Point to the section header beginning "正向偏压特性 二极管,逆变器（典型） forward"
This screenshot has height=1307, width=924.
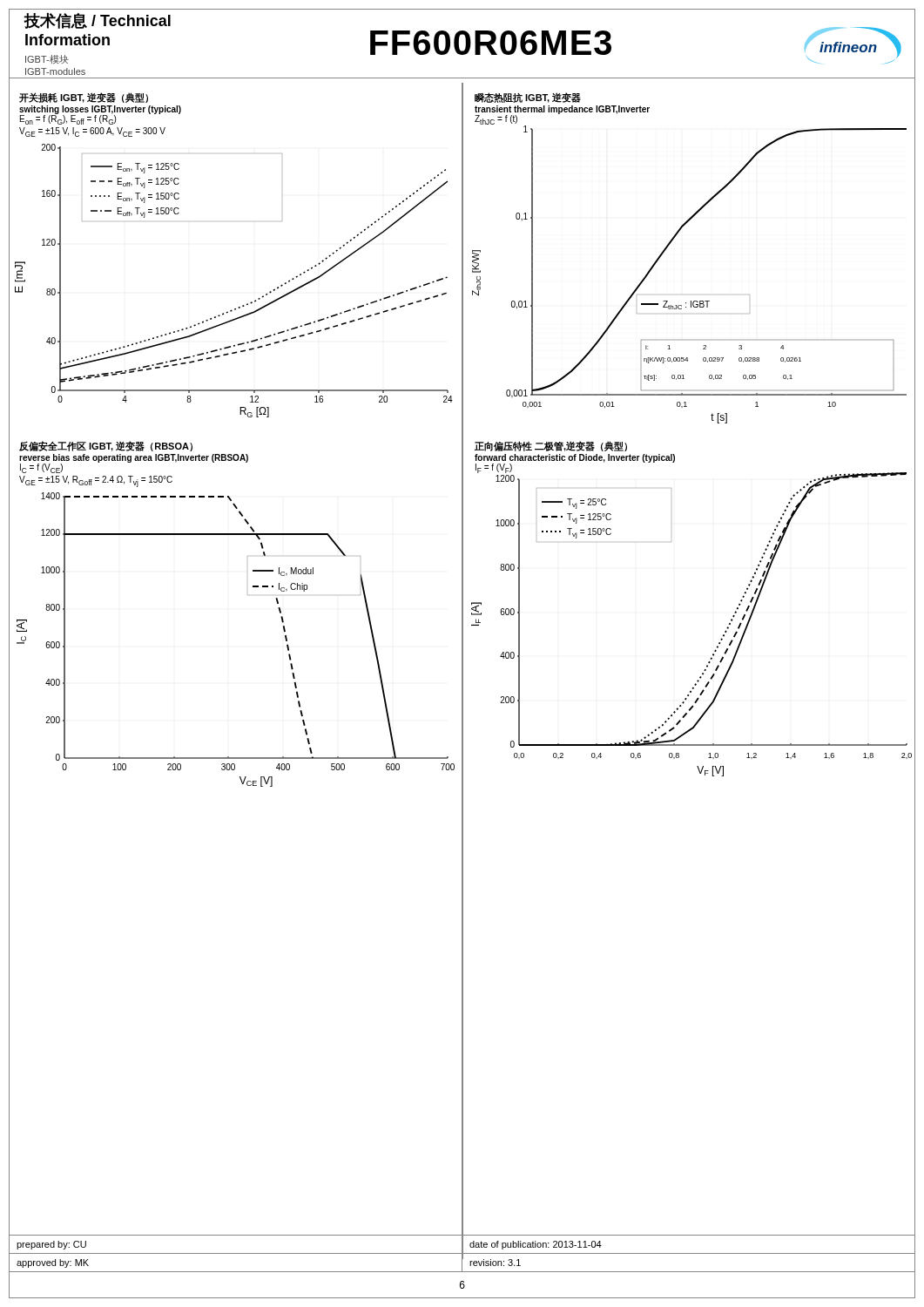click(551, 446)
